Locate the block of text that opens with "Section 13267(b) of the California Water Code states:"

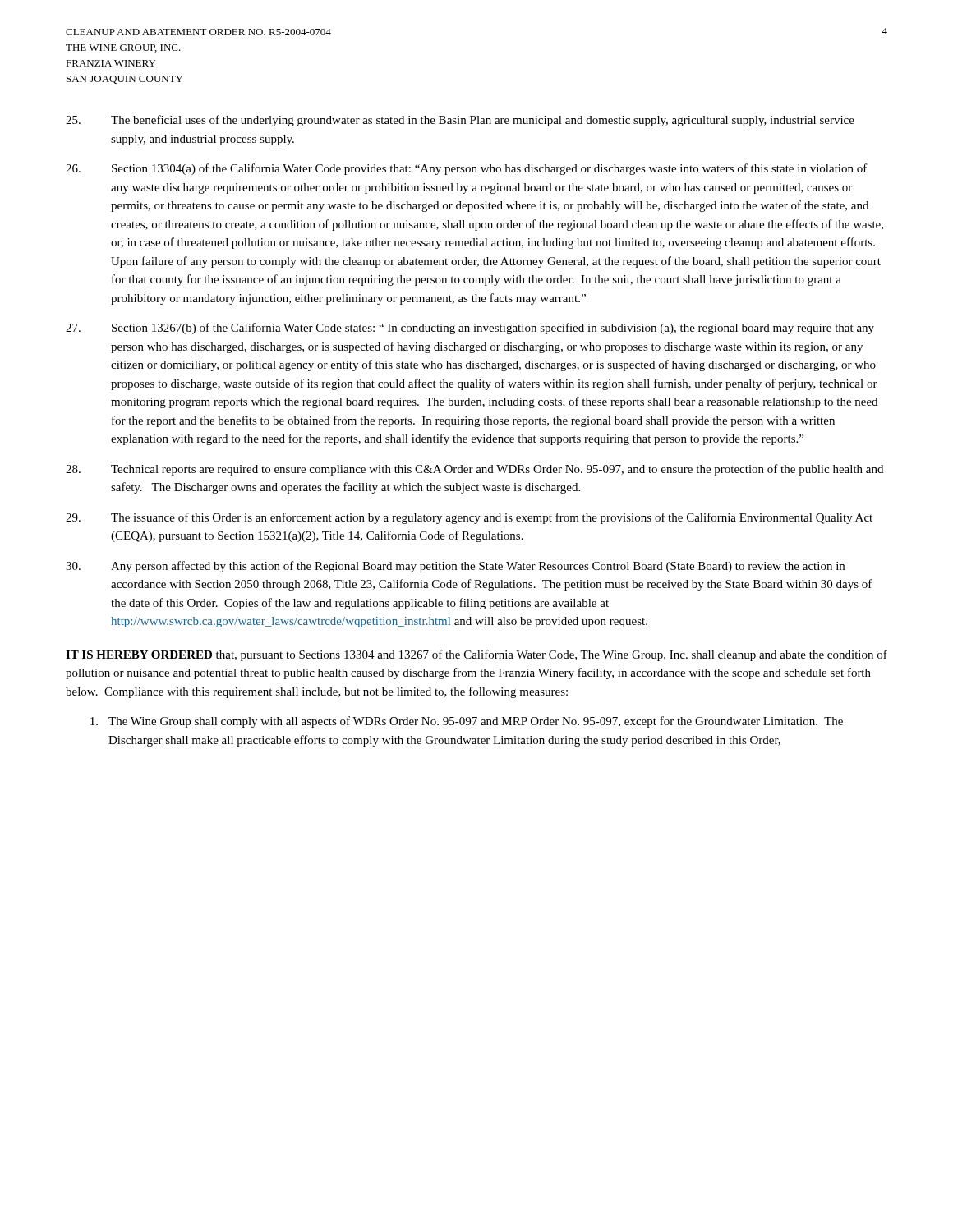(x=476, y=383)
